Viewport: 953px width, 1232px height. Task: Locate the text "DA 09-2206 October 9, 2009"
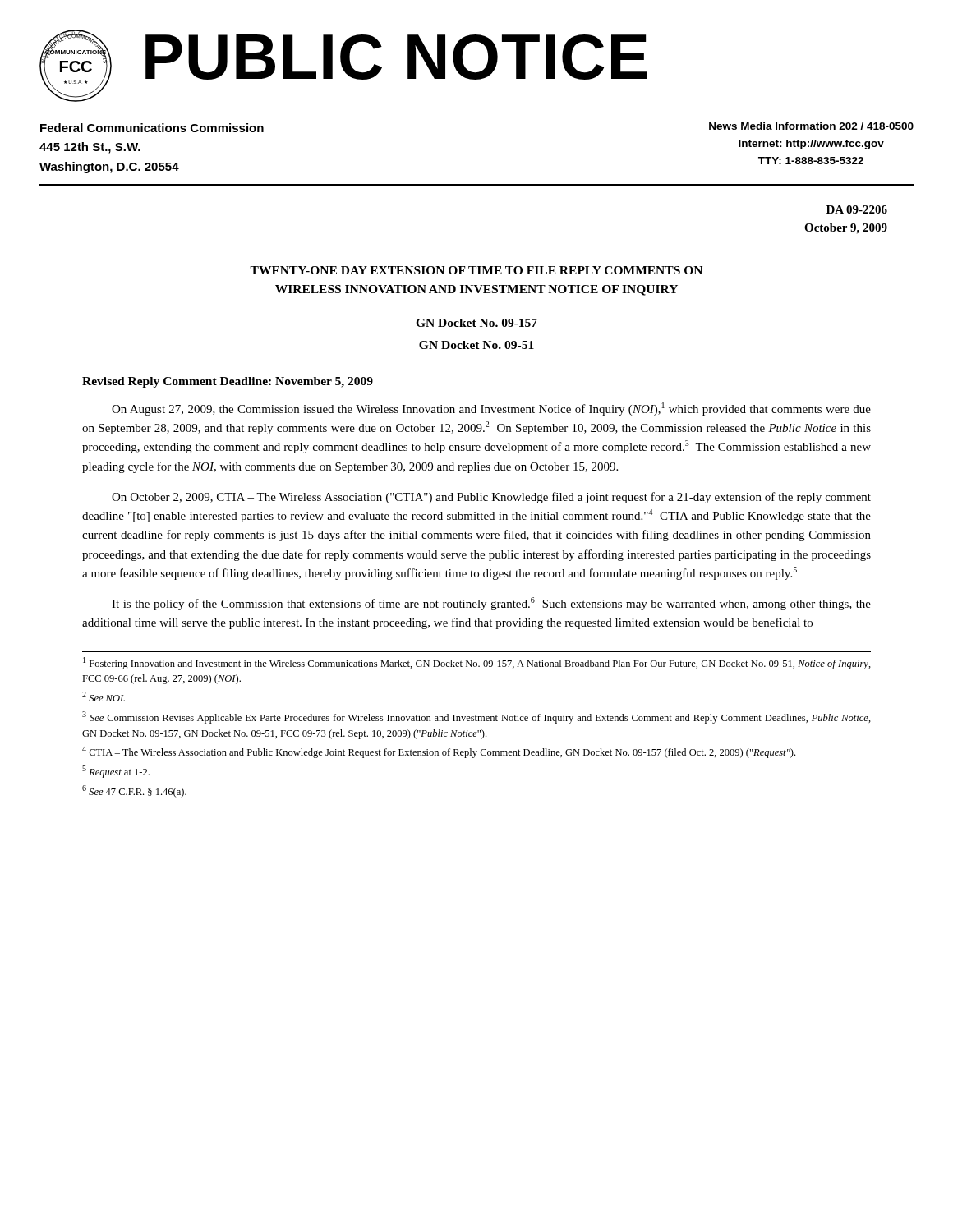point(846,218)
